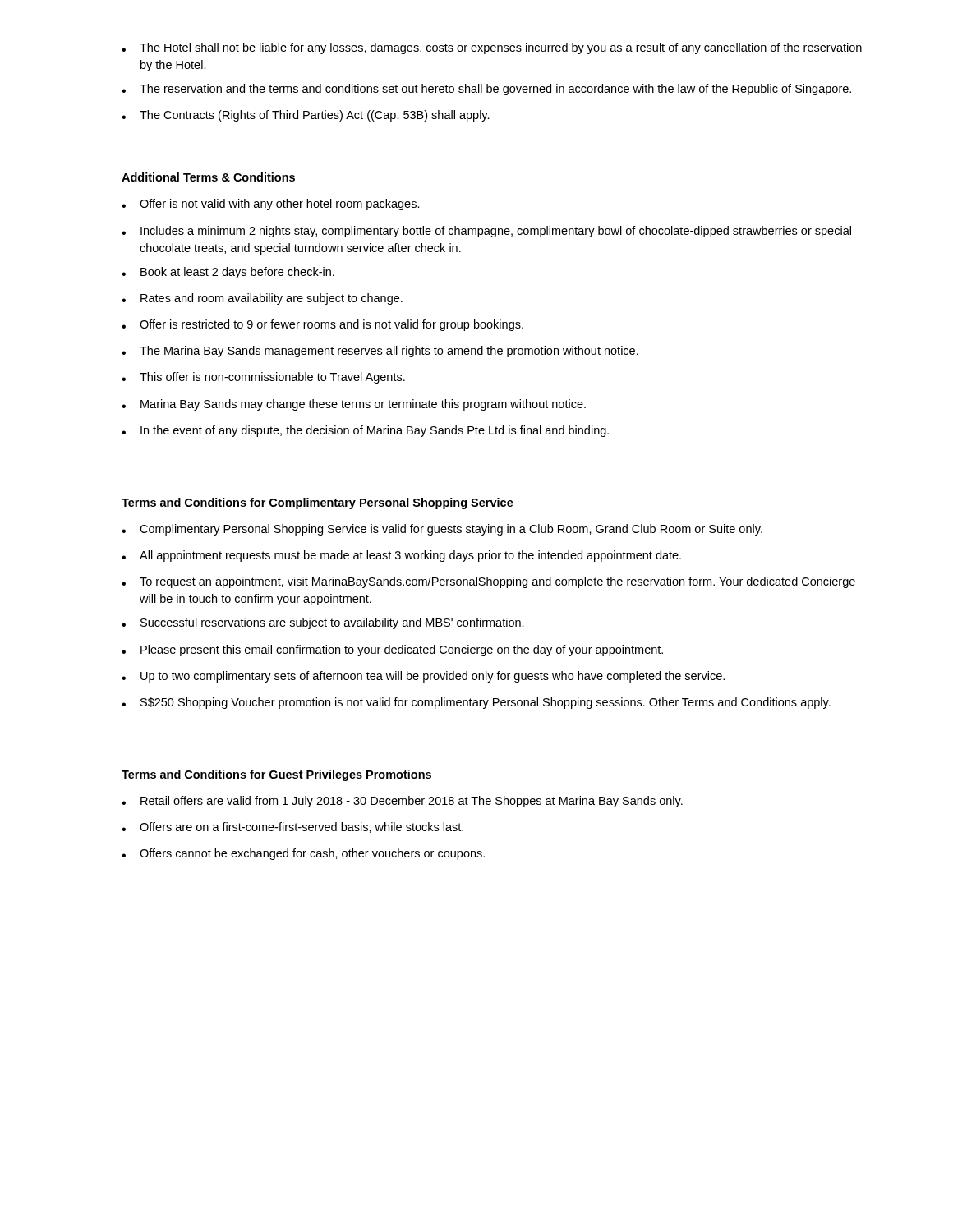Locate the region starting "• Includes a minimum"
The height and width of the screenshot is (1232, 953).
tap(496, 240)
